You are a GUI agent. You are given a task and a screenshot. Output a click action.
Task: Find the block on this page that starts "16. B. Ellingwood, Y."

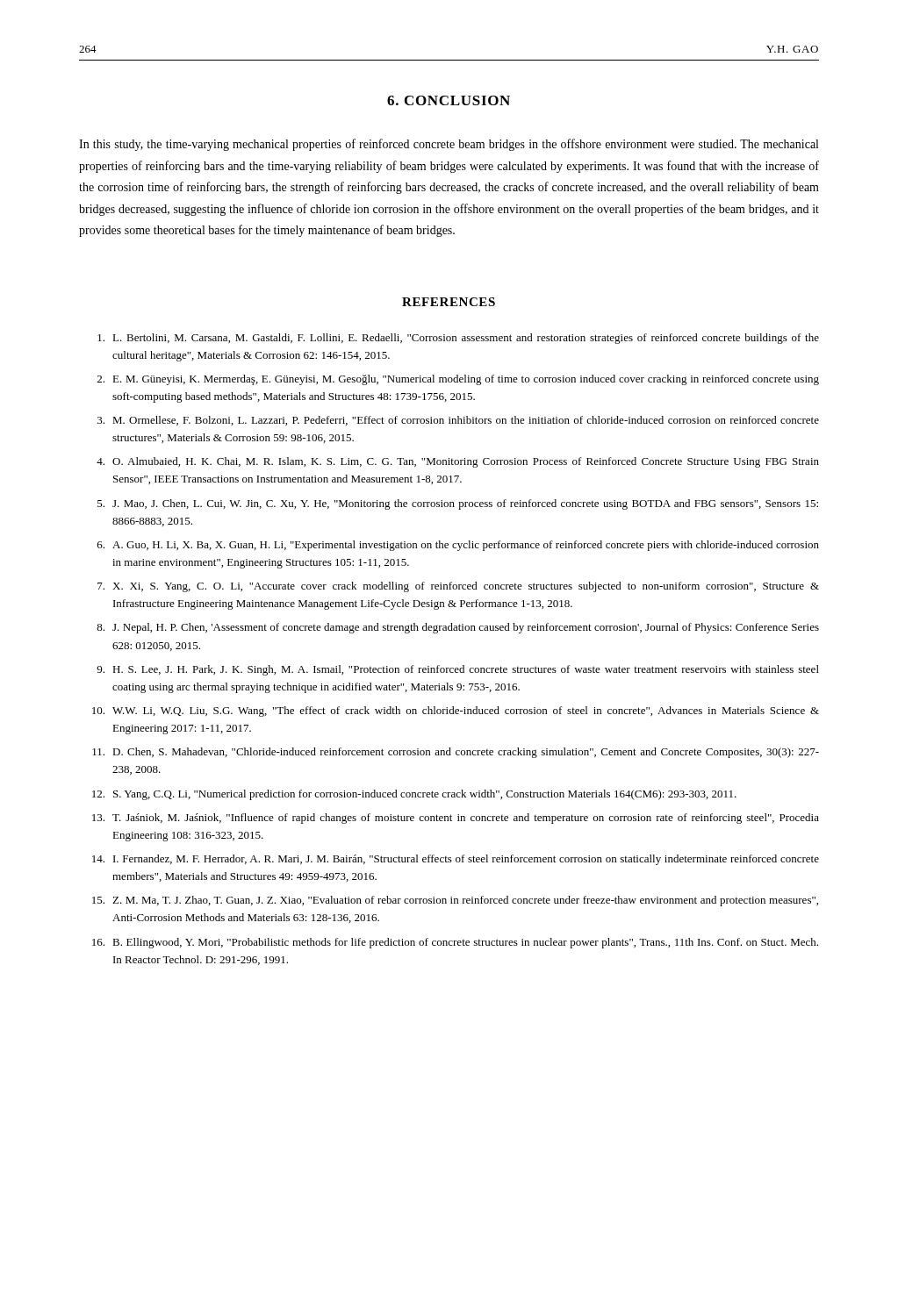(x=449, y=951)
